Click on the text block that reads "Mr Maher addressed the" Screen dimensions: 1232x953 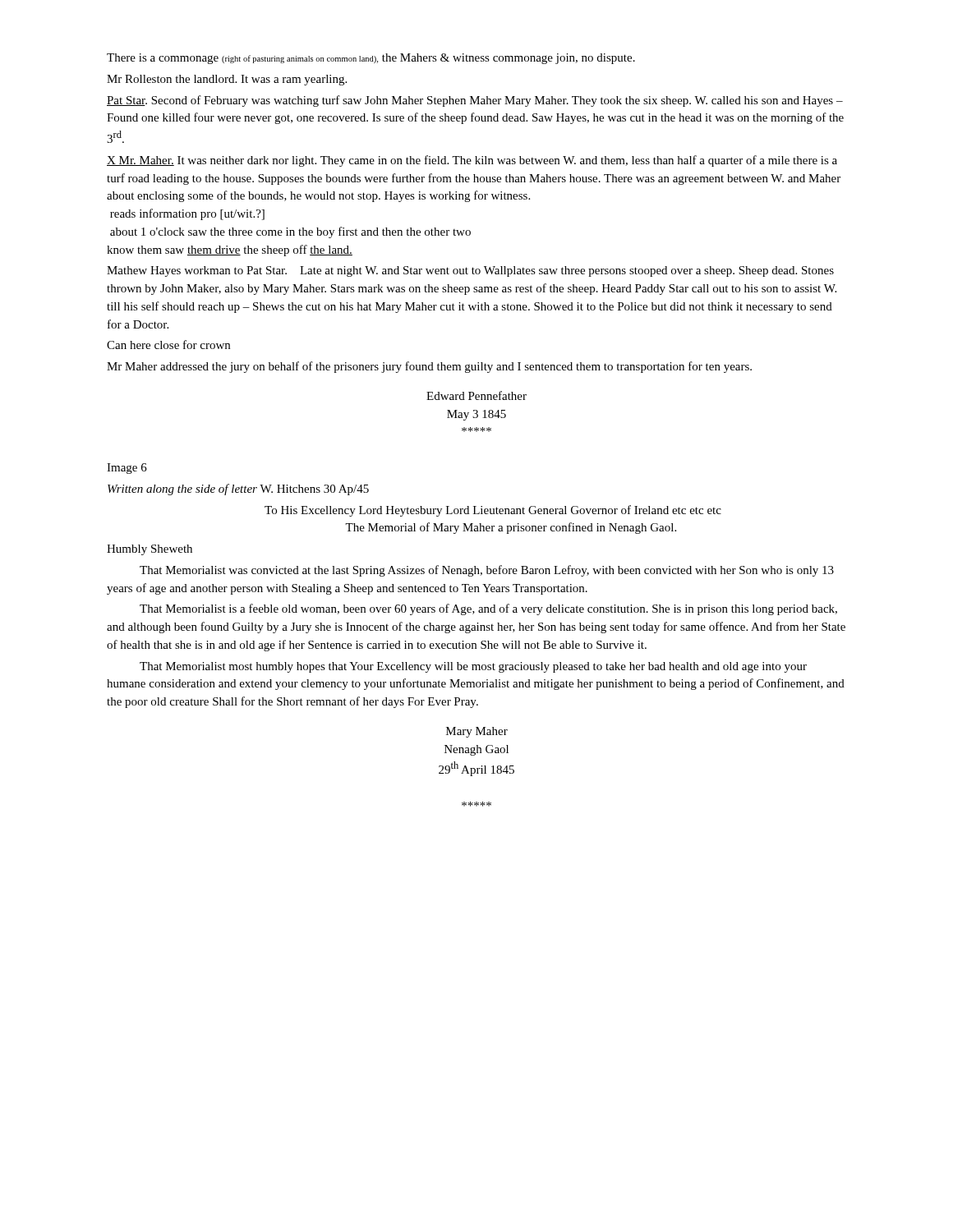(x=430, y=366)
